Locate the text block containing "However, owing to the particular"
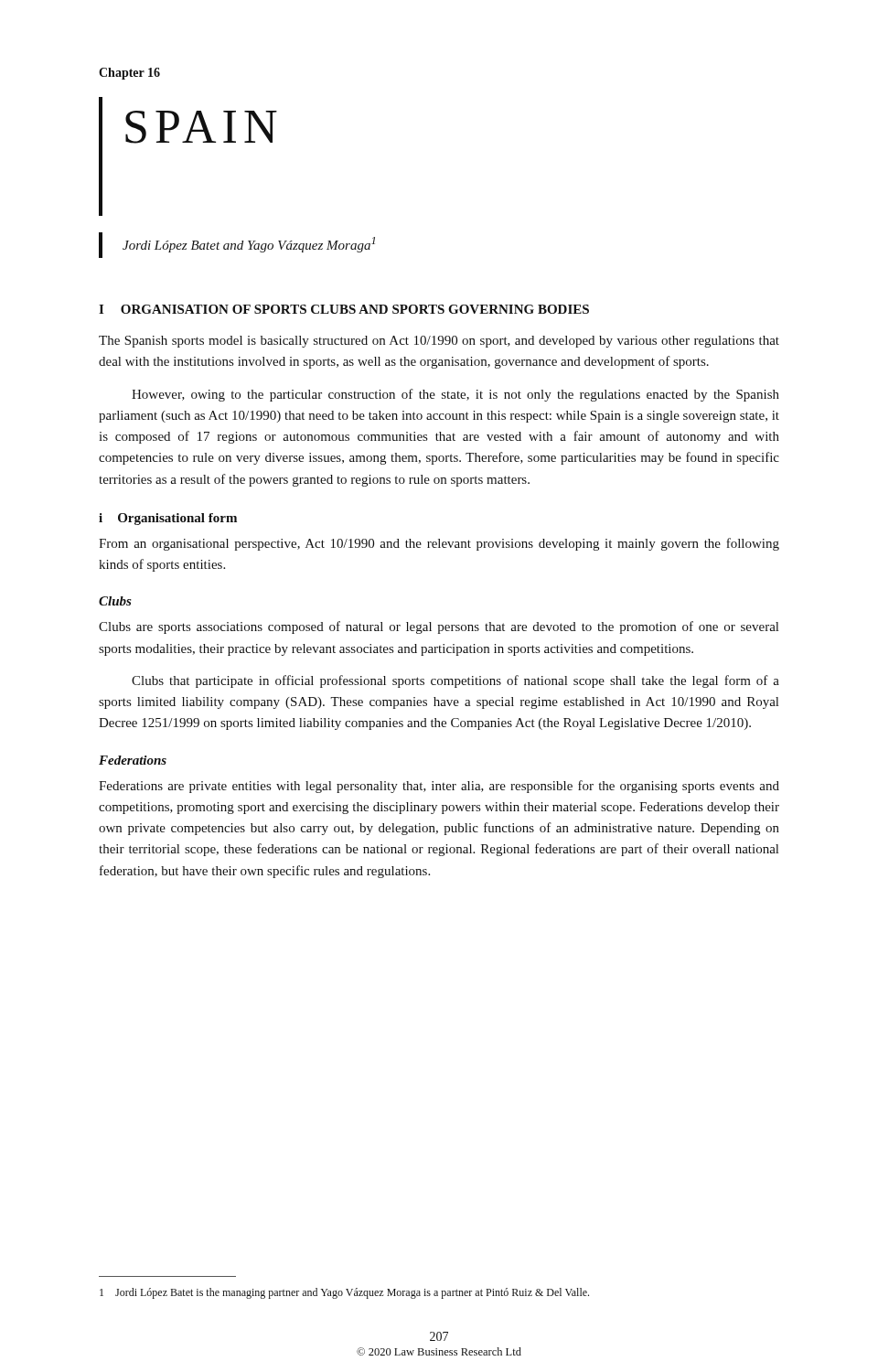Image resolution: width=878 pixels, height=1372 pixels. click(439, 436)
